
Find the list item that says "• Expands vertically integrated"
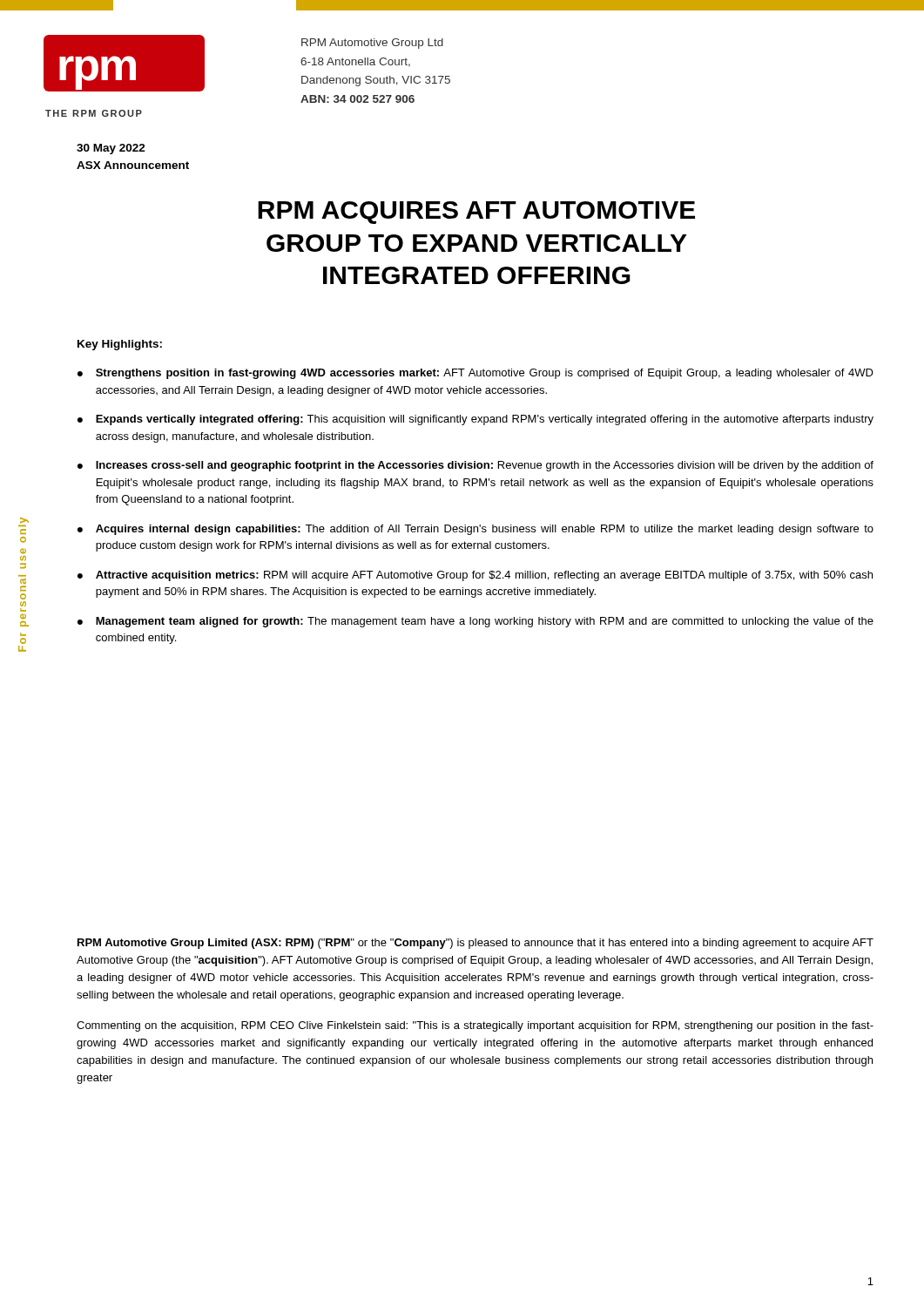tap(475, 427)
